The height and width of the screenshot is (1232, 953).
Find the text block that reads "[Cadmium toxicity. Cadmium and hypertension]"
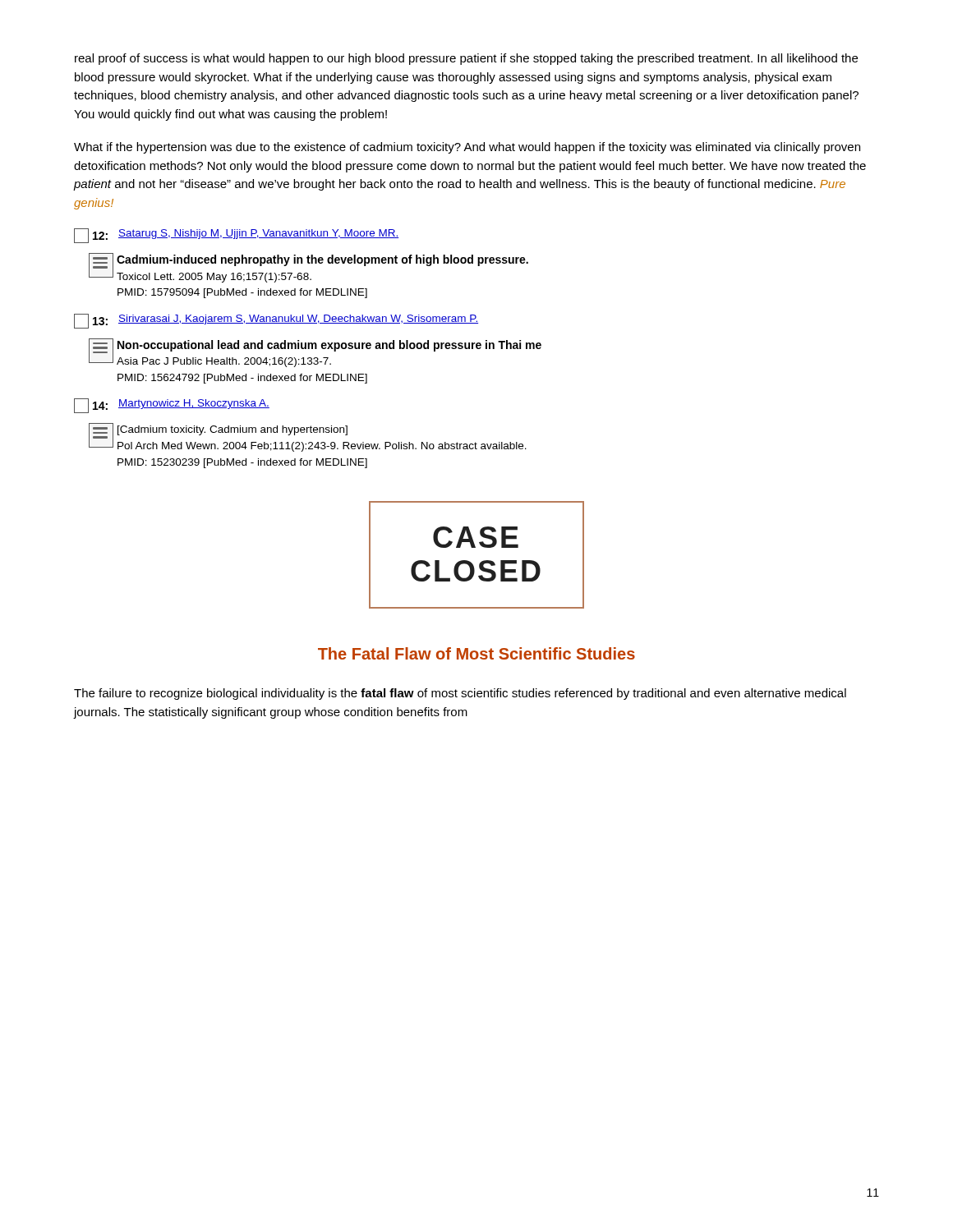[x=322, y=446]
